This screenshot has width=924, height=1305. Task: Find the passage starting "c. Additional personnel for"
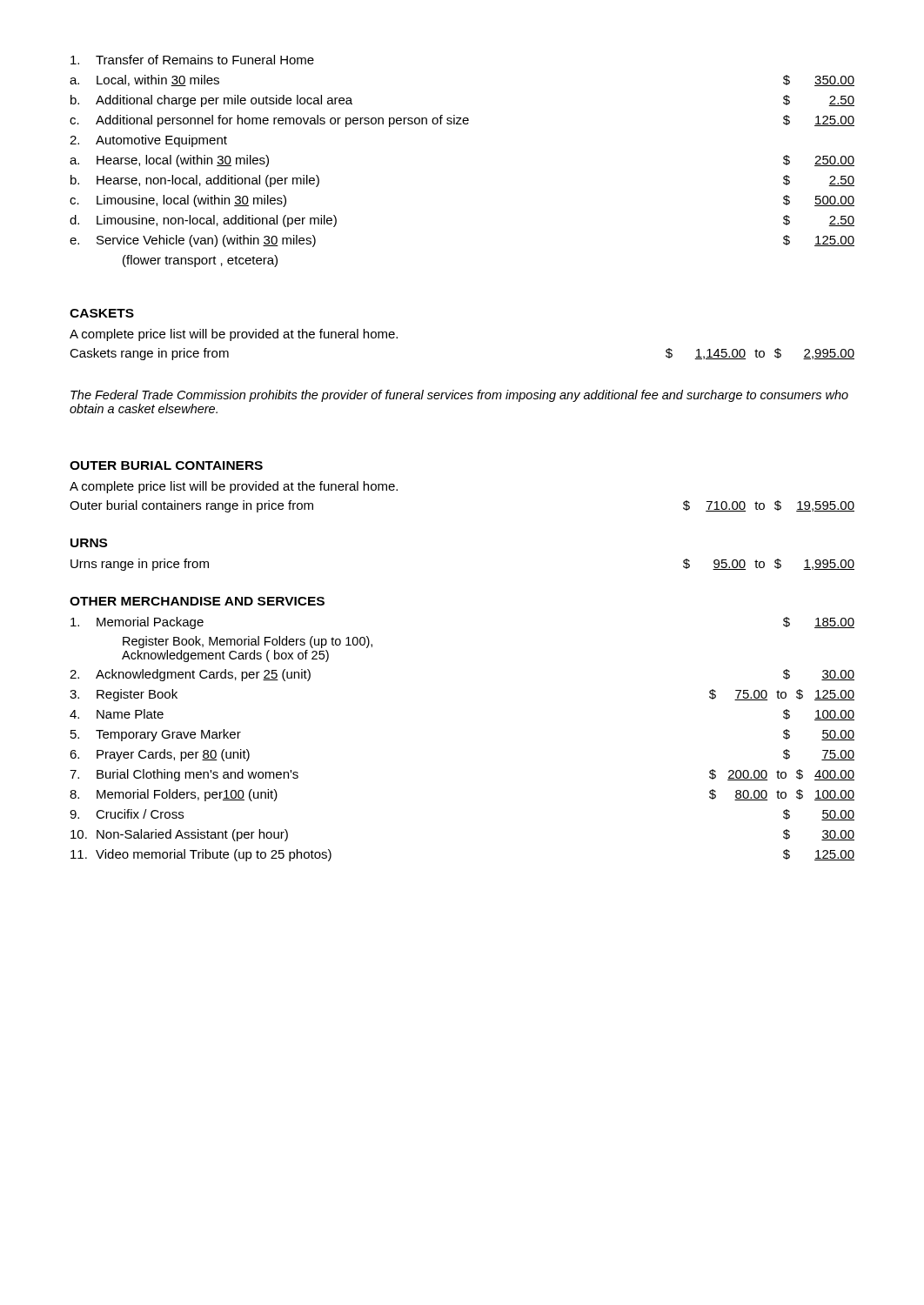(x=462, y=120)
